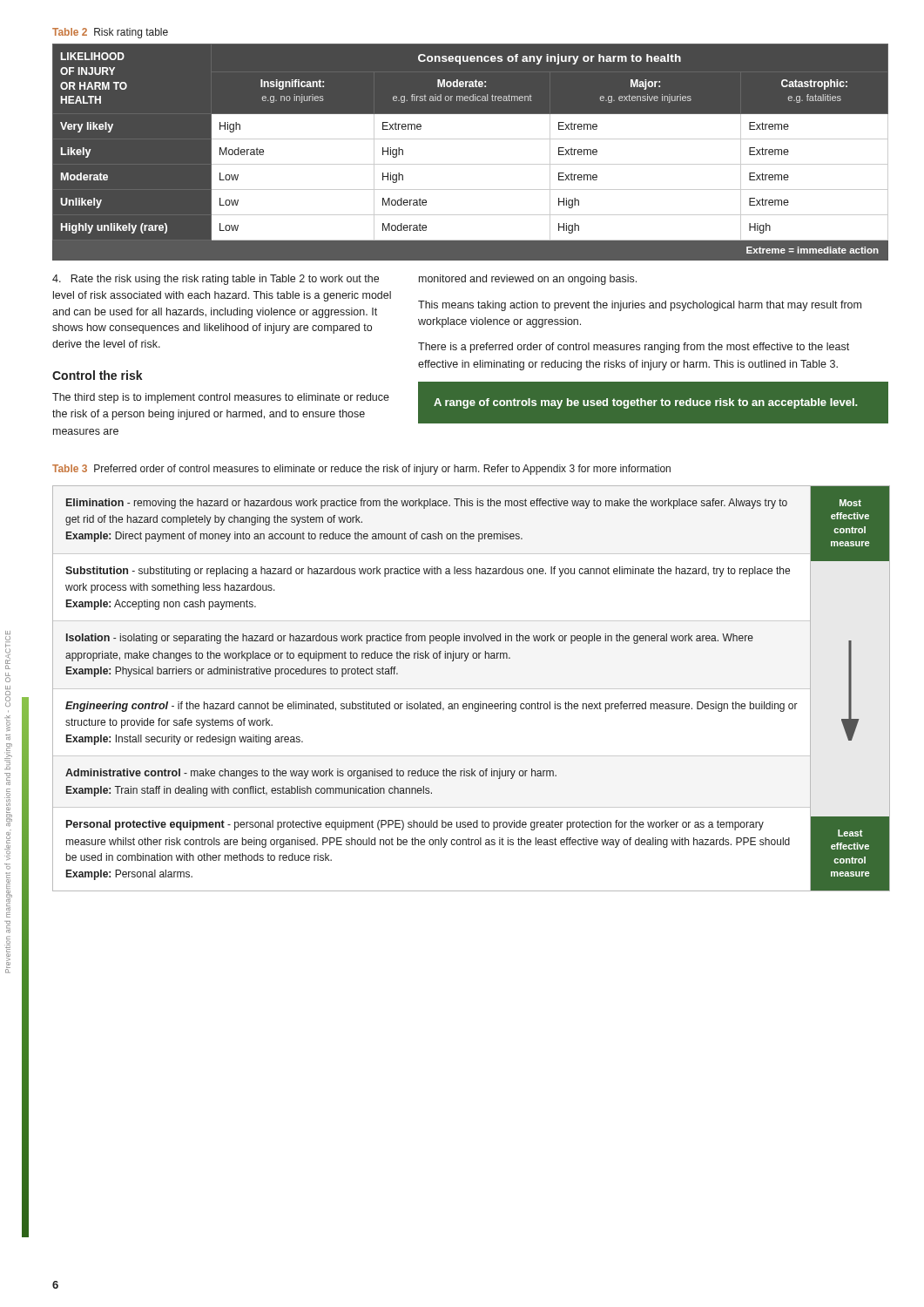Locate the text block starting "monitored and reviewed on"
Screen dimensions: 1307x924
528,279
